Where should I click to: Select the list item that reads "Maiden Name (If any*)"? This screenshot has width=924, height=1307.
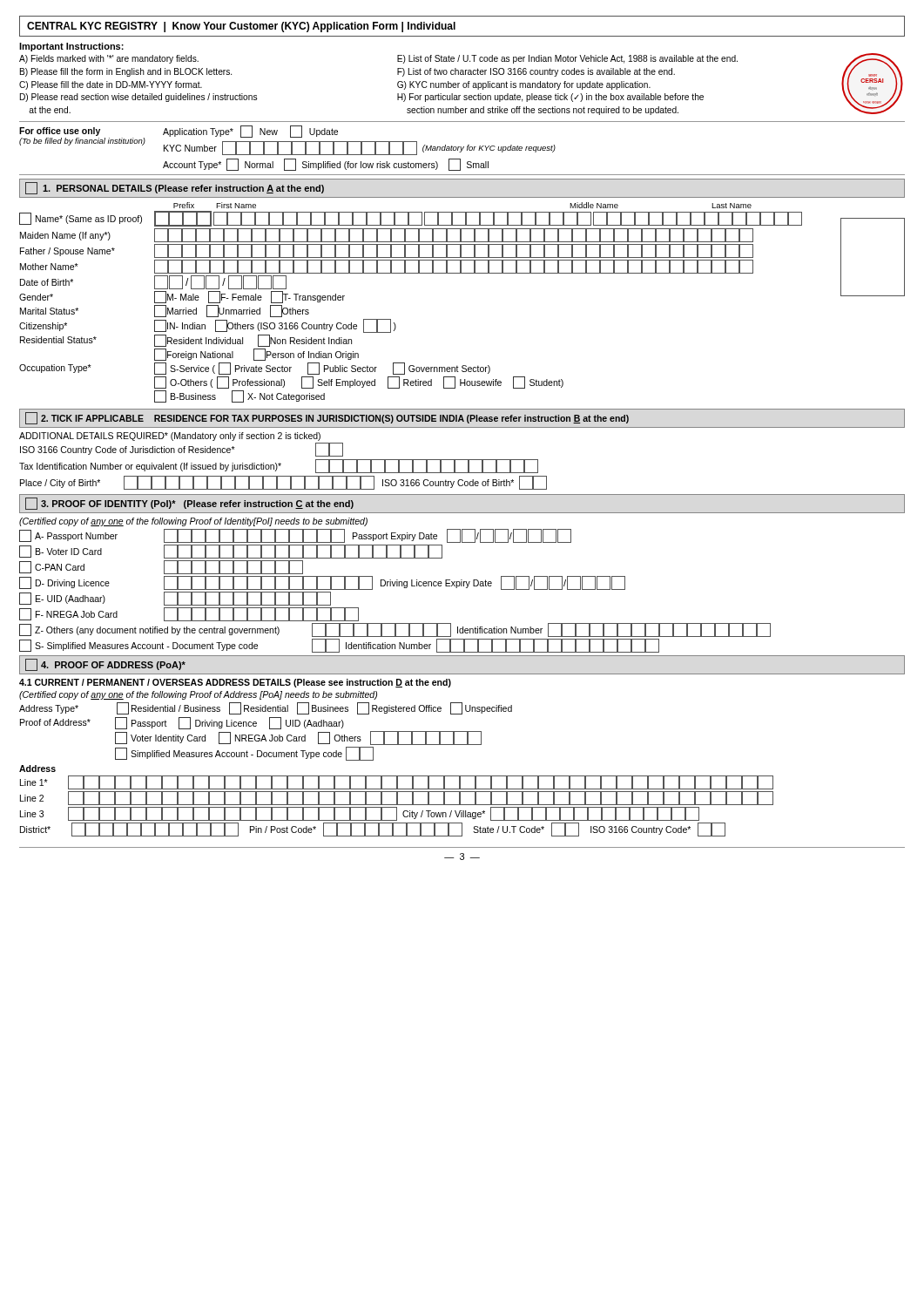(386, 235)
